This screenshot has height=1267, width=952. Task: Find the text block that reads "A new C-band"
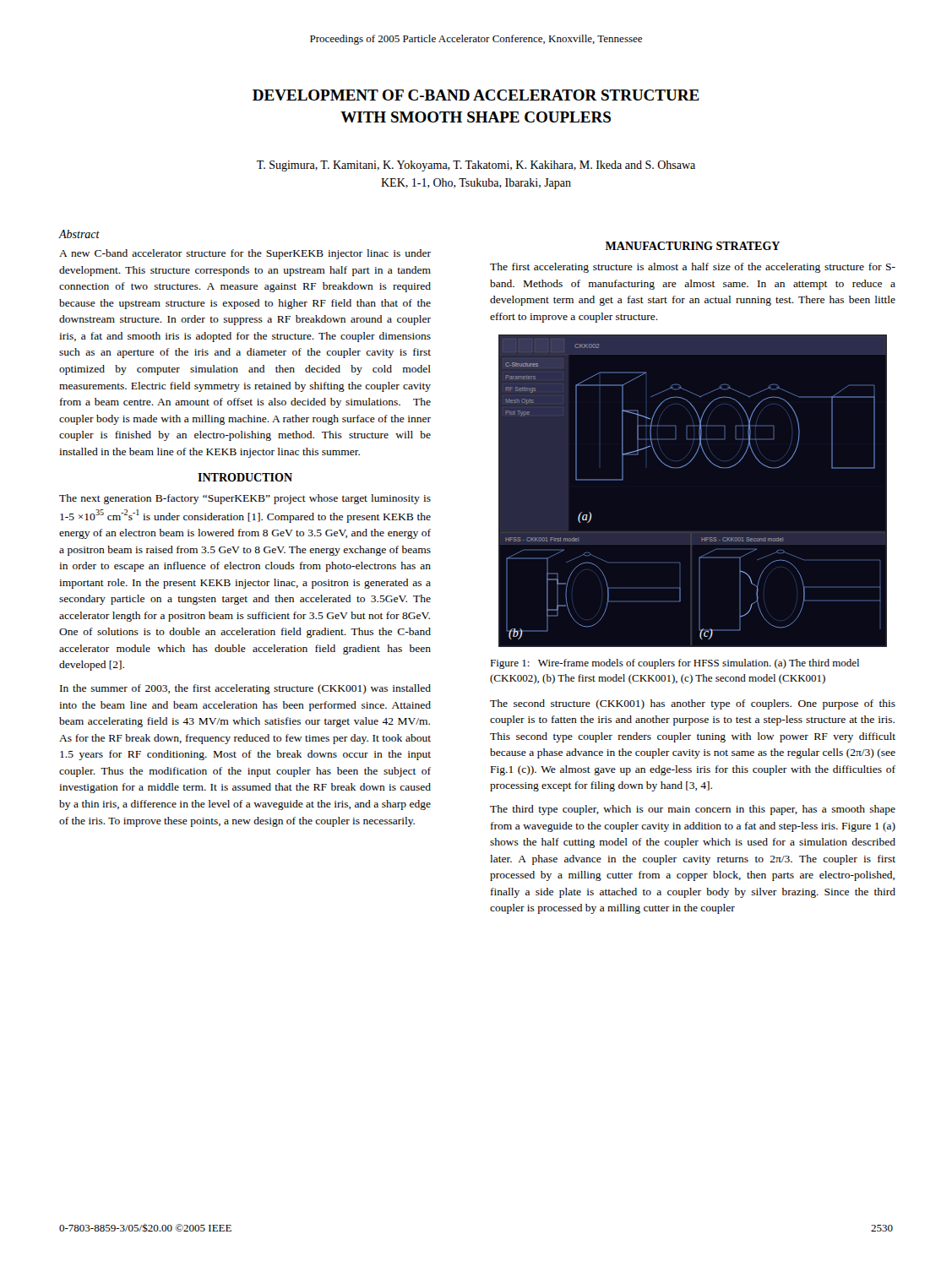245,352
